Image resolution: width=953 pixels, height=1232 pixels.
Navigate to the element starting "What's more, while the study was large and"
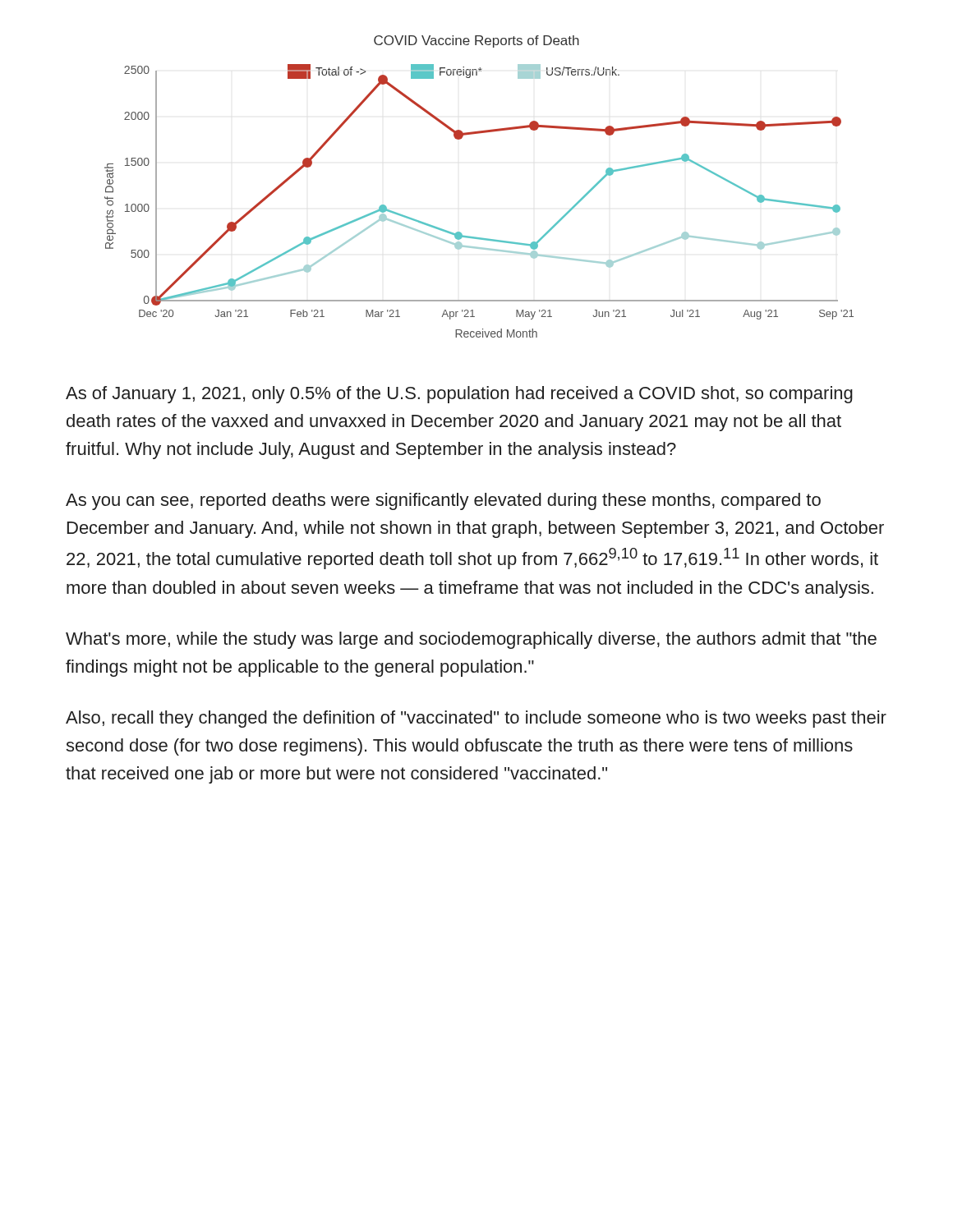[472, 653]
